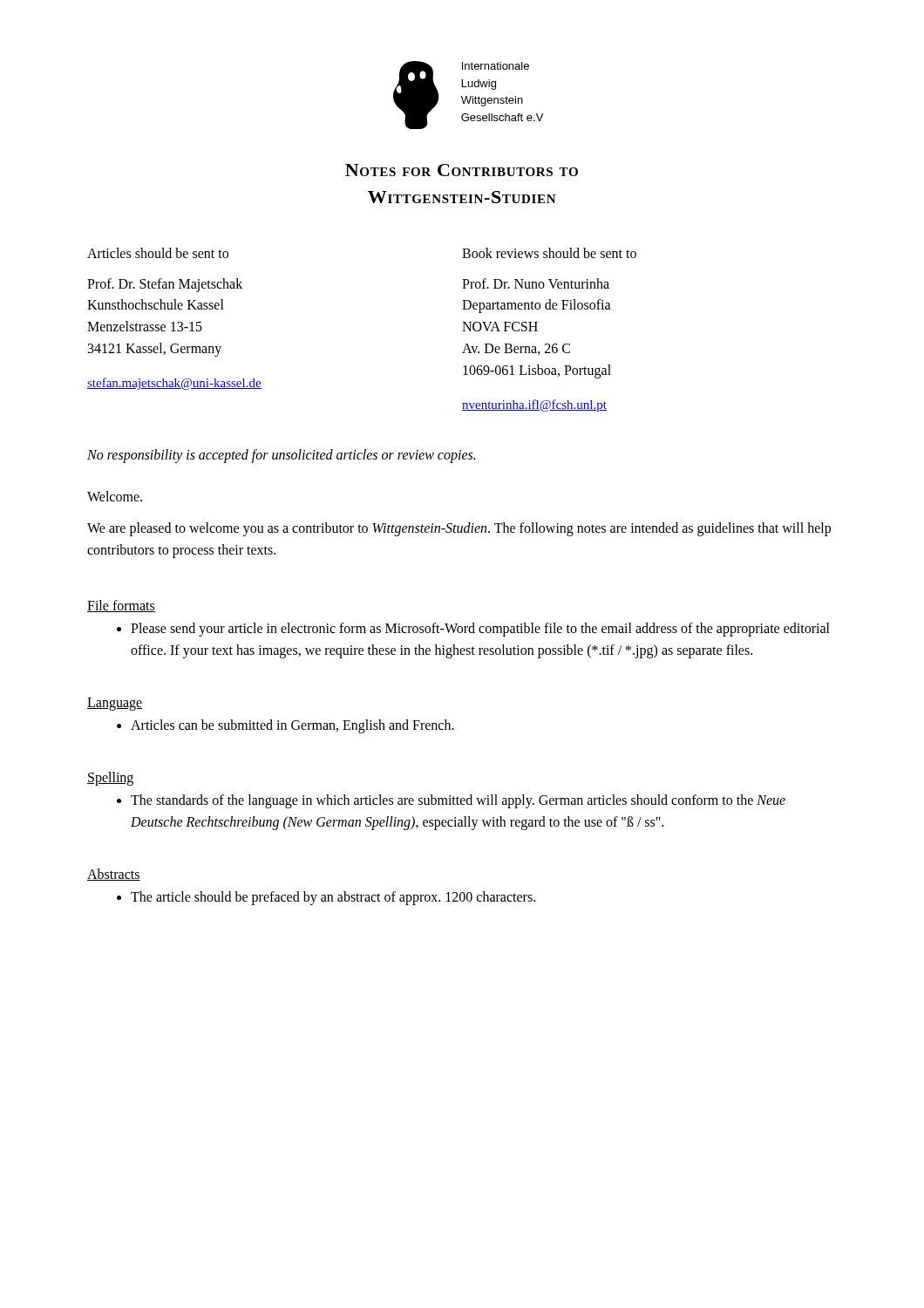Click on the text starting "File formats"

(121, 605)
